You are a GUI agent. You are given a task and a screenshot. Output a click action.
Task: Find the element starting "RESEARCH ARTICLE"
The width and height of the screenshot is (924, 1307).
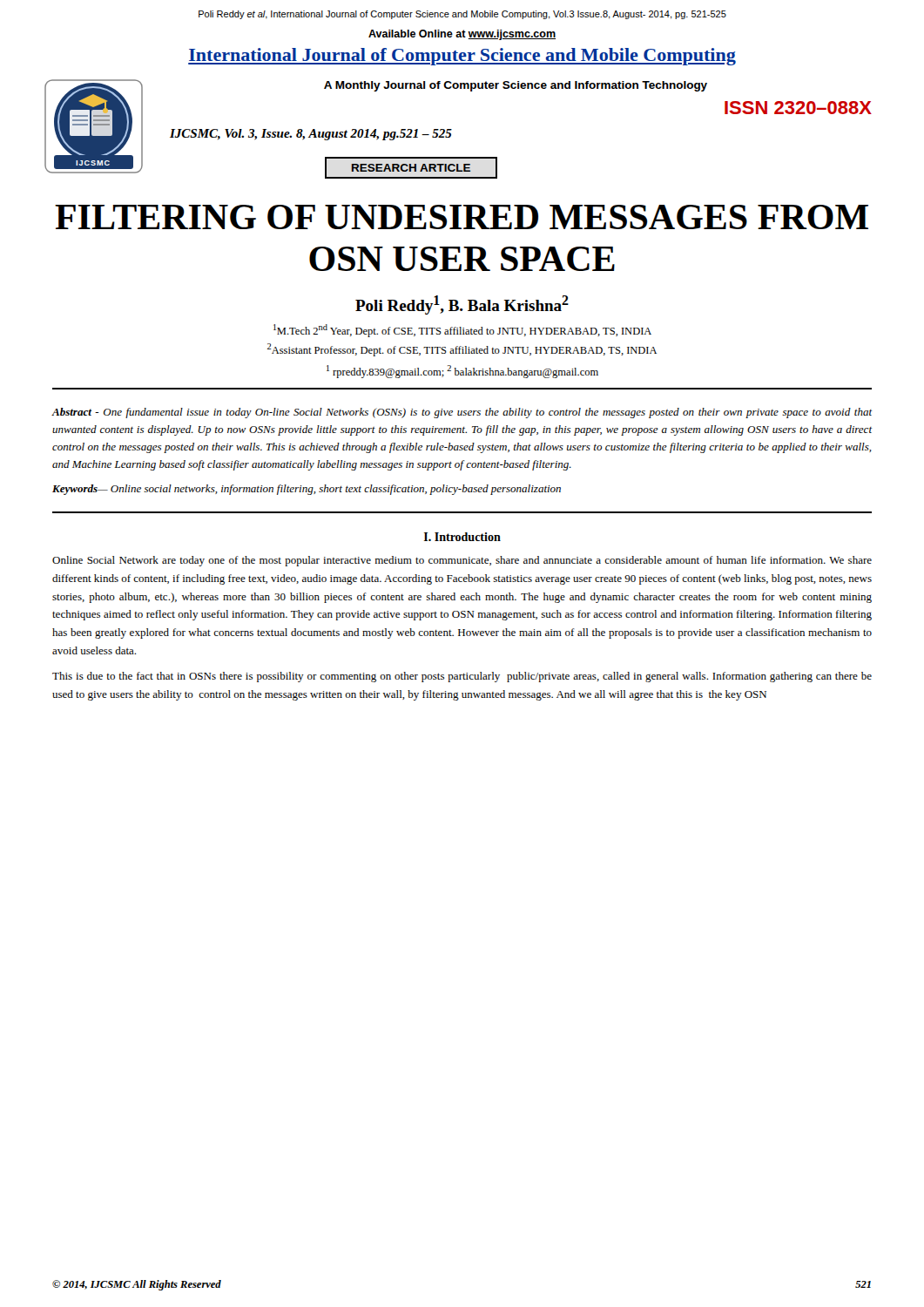[411, 168]
